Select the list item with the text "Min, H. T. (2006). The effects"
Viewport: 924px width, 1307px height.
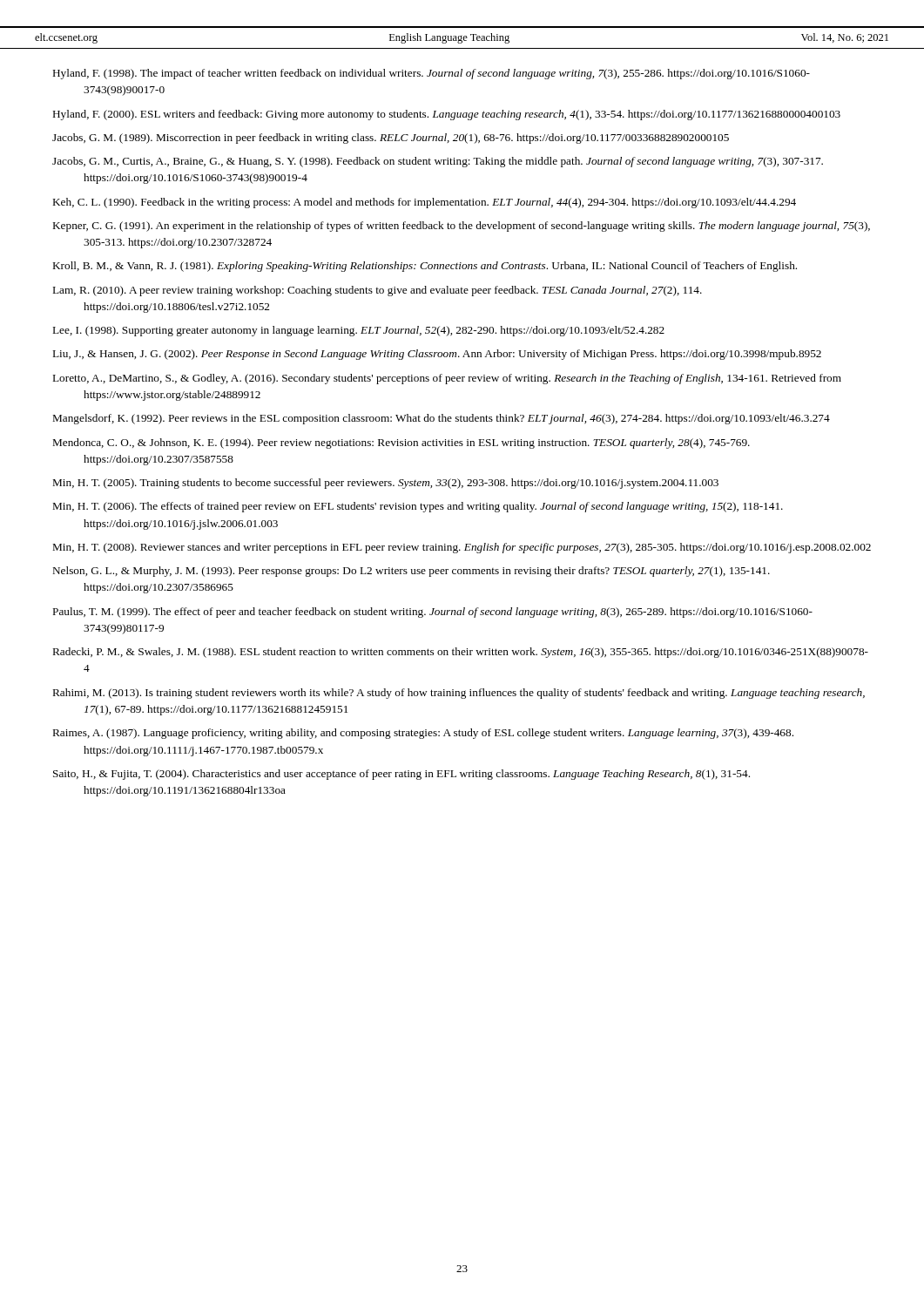click(x=418, y=515)
